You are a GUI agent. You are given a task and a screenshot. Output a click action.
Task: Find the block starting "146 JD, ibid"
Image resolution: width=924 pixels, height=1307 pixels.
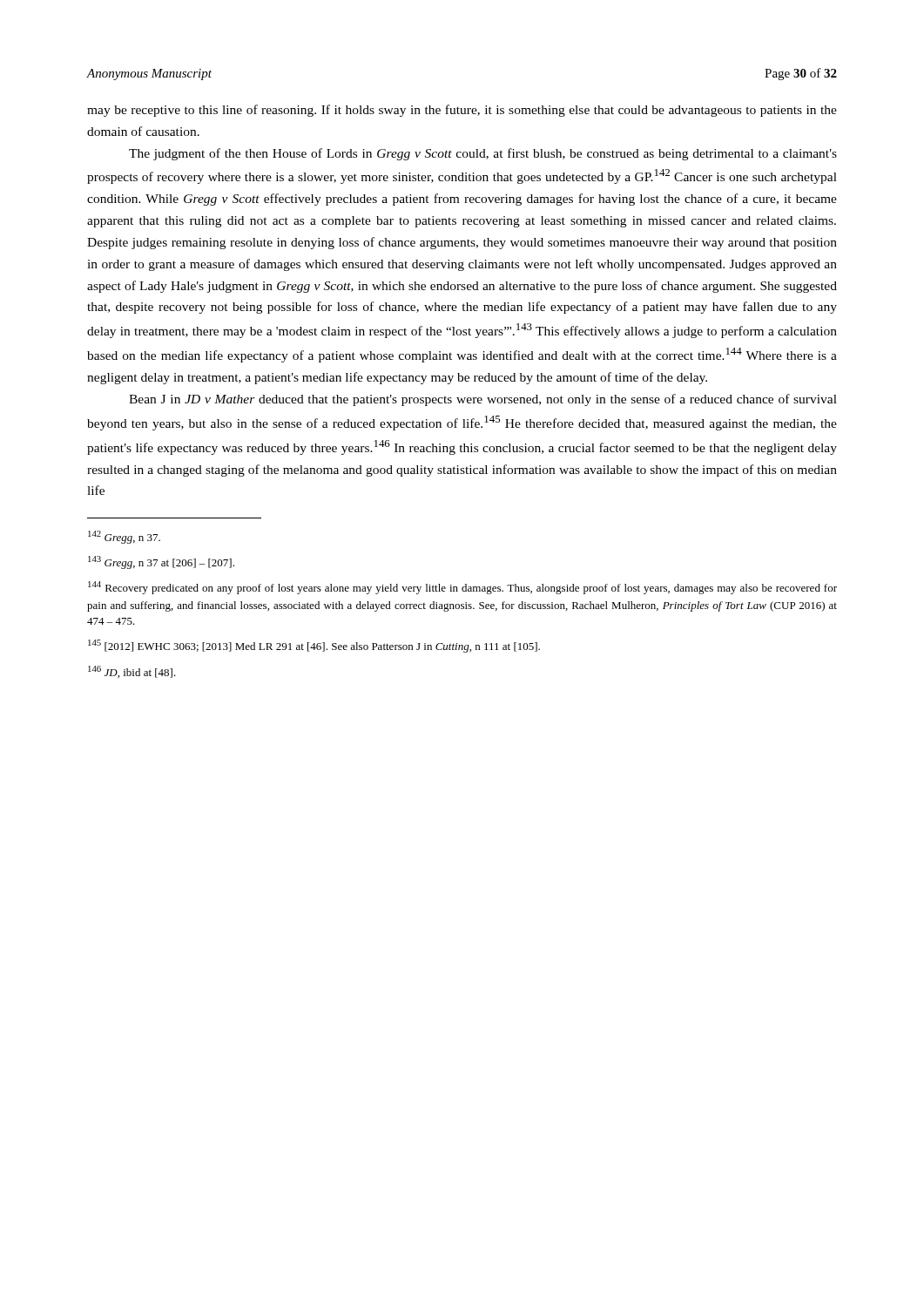[x=132, y=671]
